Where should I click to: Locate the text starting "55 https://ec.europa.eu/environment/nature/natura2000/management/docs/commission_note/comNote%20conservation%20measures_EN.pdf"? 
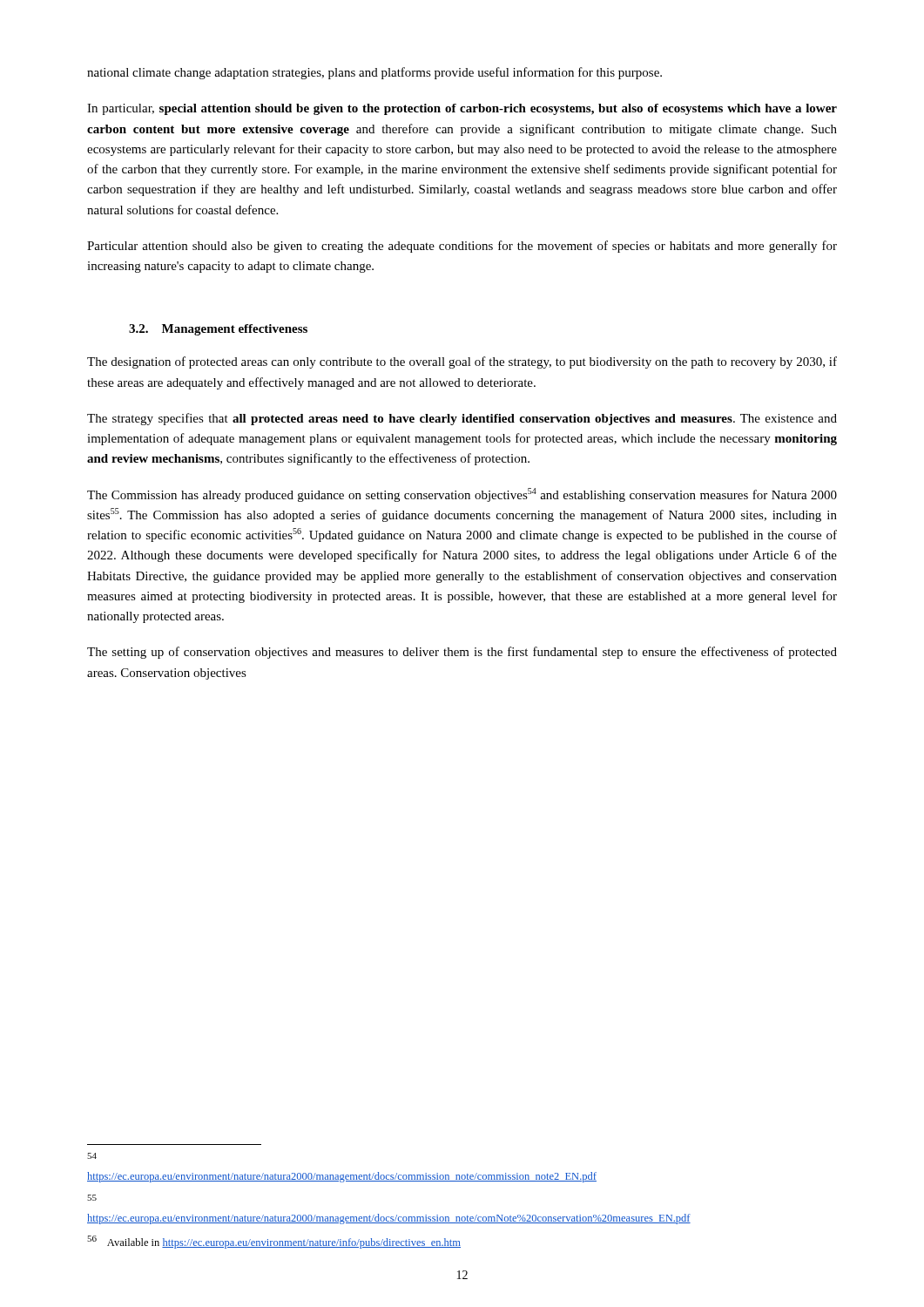tap(462, 1210)
